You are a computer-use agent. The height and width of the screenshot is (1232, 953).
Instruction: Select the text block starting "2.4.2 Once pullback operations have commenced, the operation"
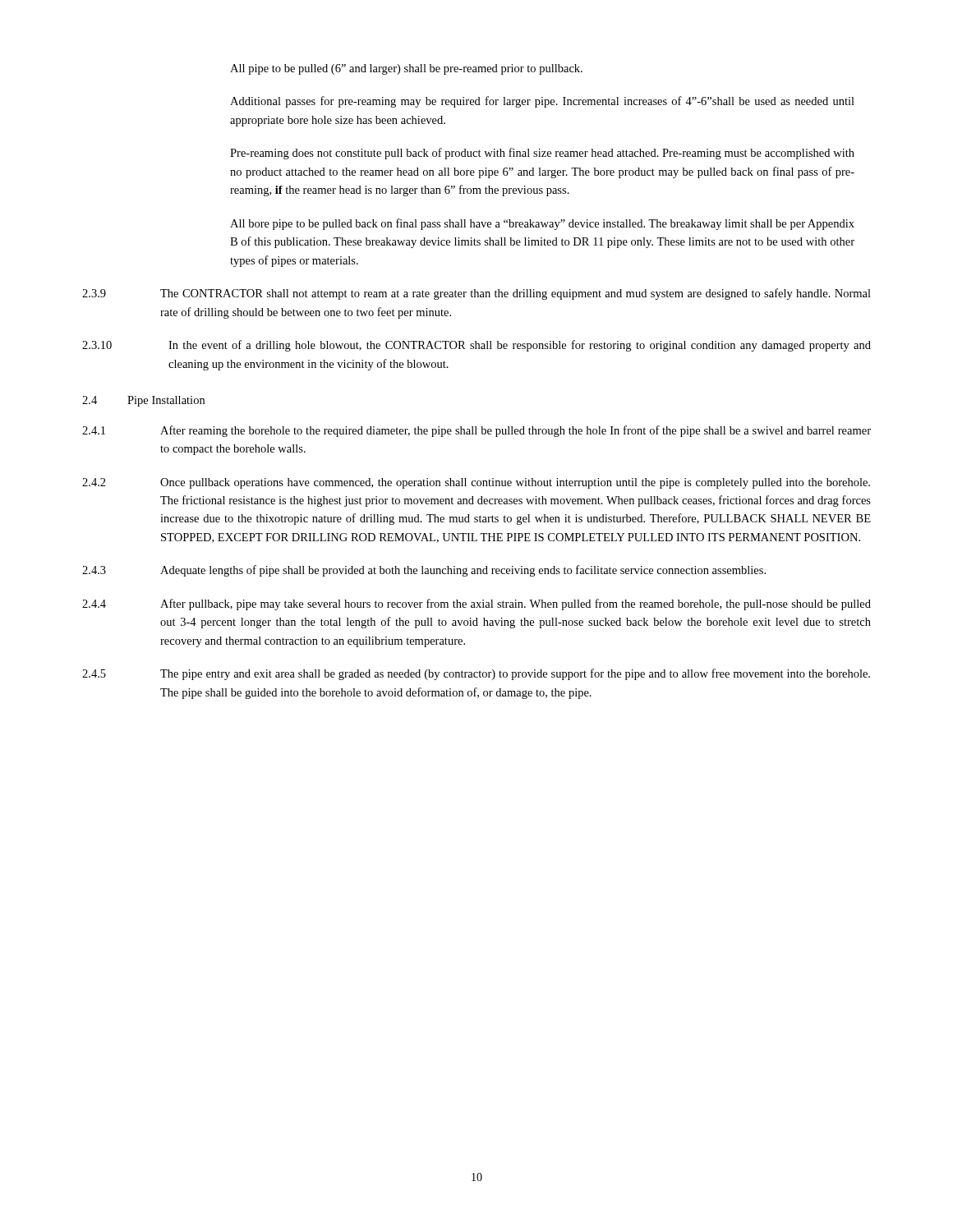click(476, 510)
